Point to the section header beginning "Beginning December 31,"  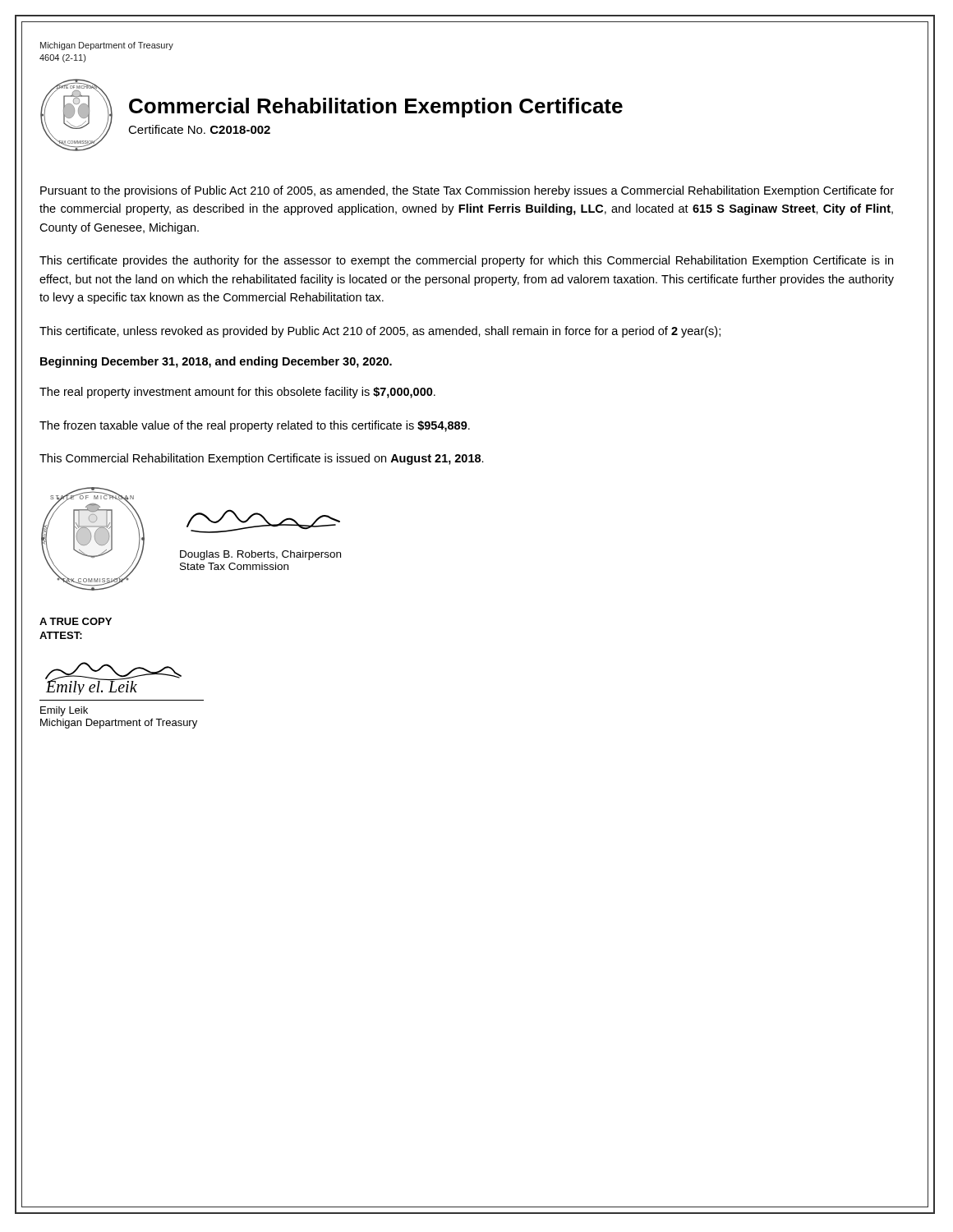(x=216, y=361)
